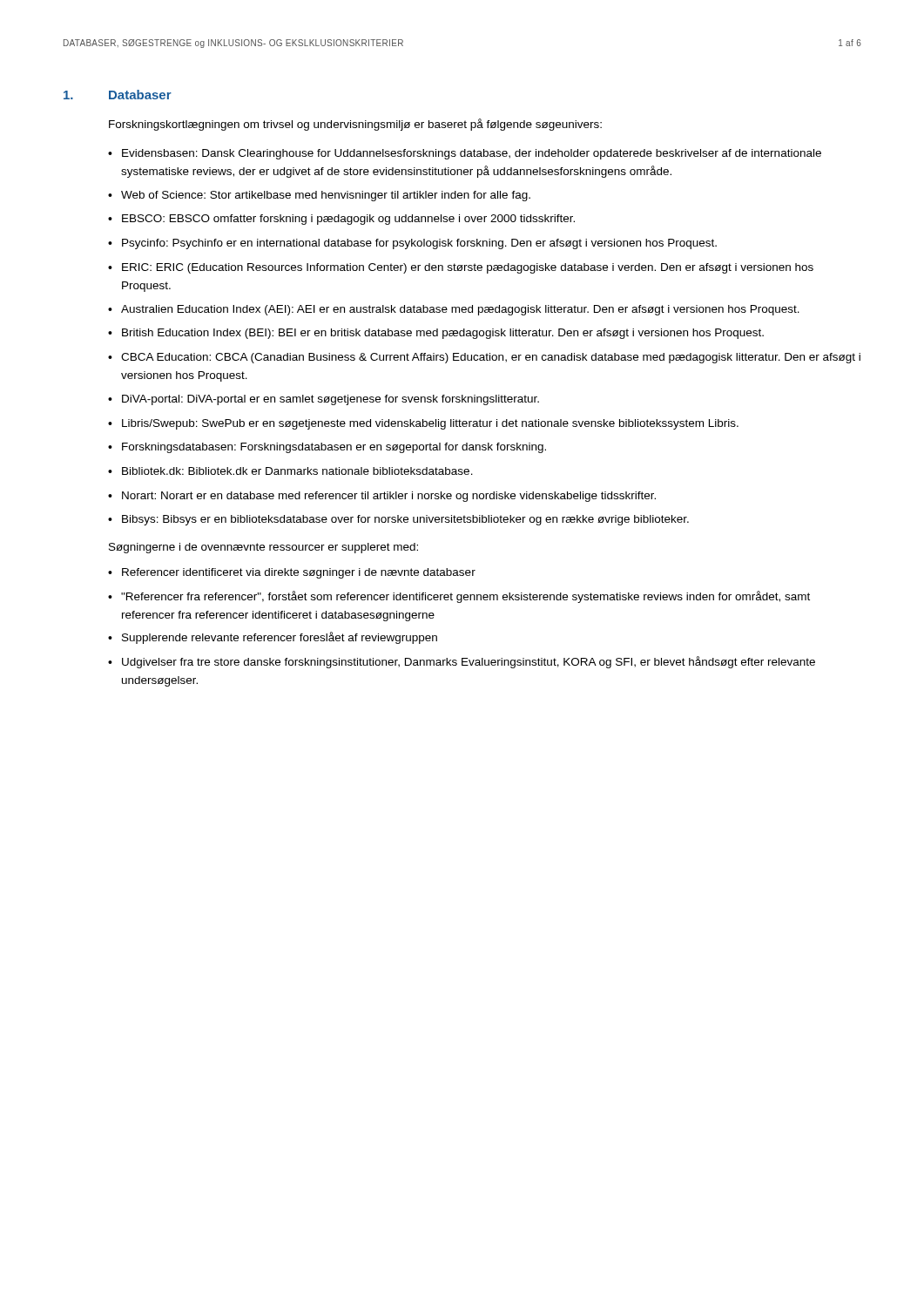Select the list item that says "Norart: Norart er en database med referencer til"

[389, 495]
